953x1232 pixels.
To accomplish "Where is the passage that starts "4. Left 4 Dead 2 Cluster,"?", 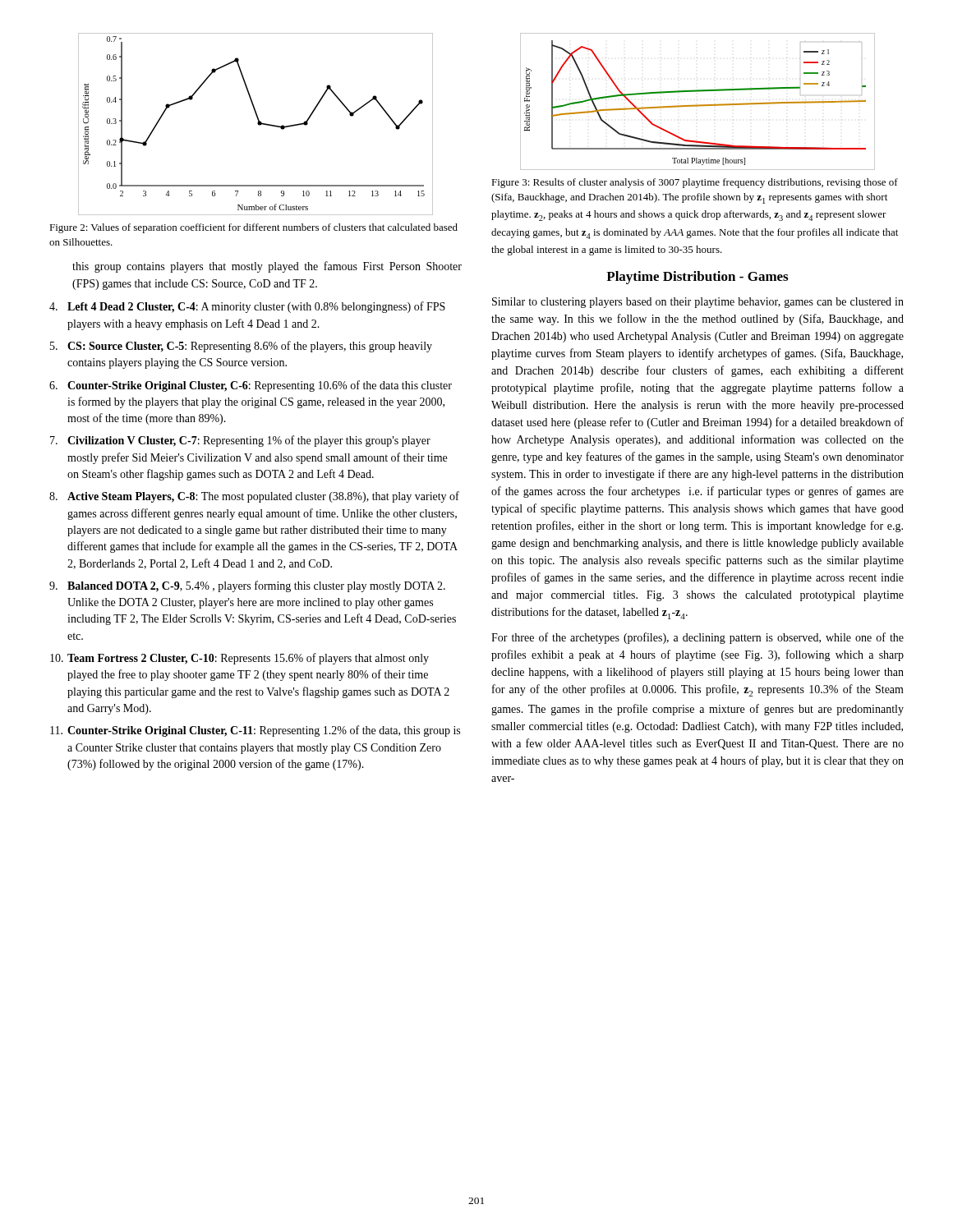I will click(x=255, y=316).
